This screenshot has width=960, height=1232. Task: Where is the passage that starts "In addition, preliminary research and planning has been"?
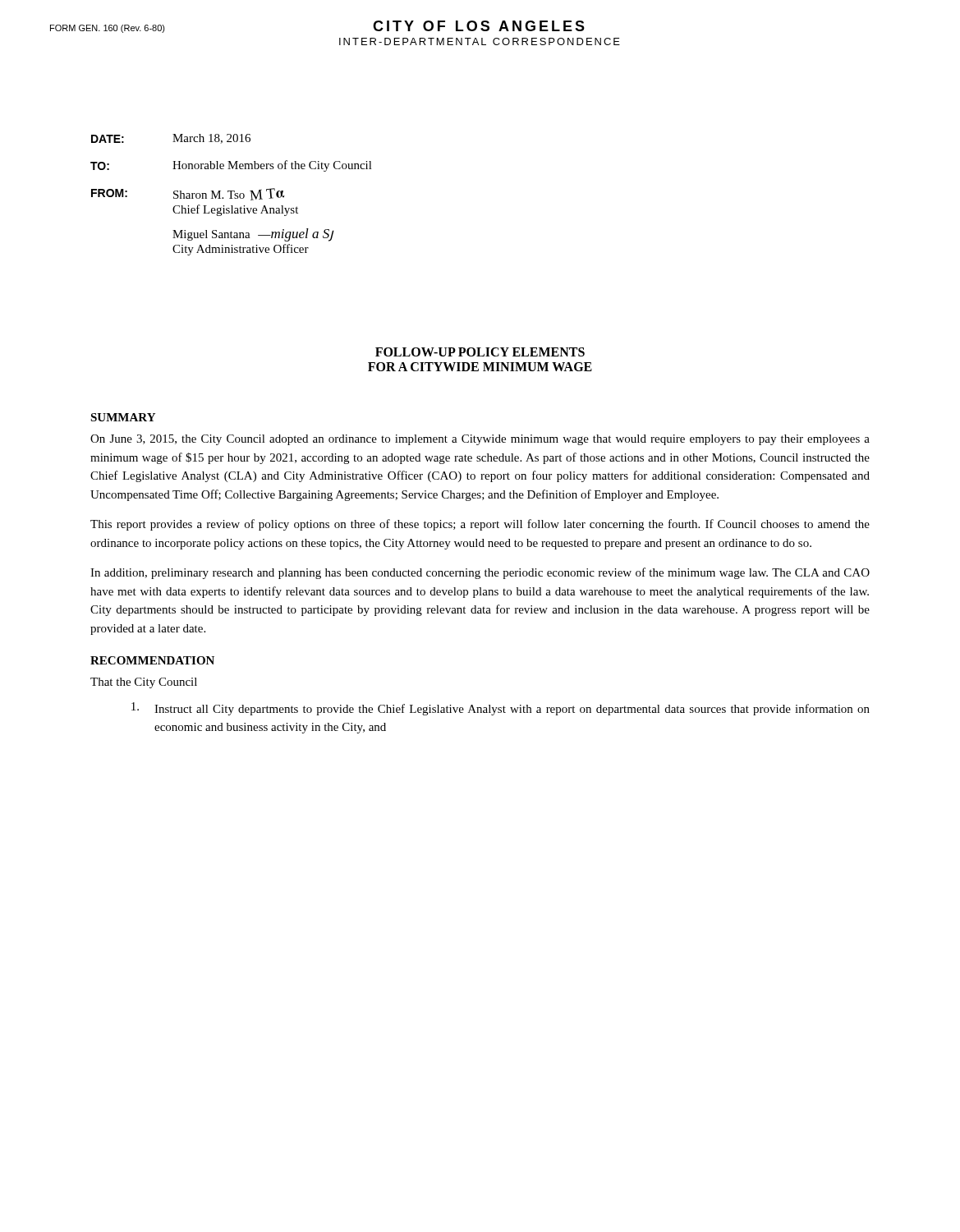point(480,600)
